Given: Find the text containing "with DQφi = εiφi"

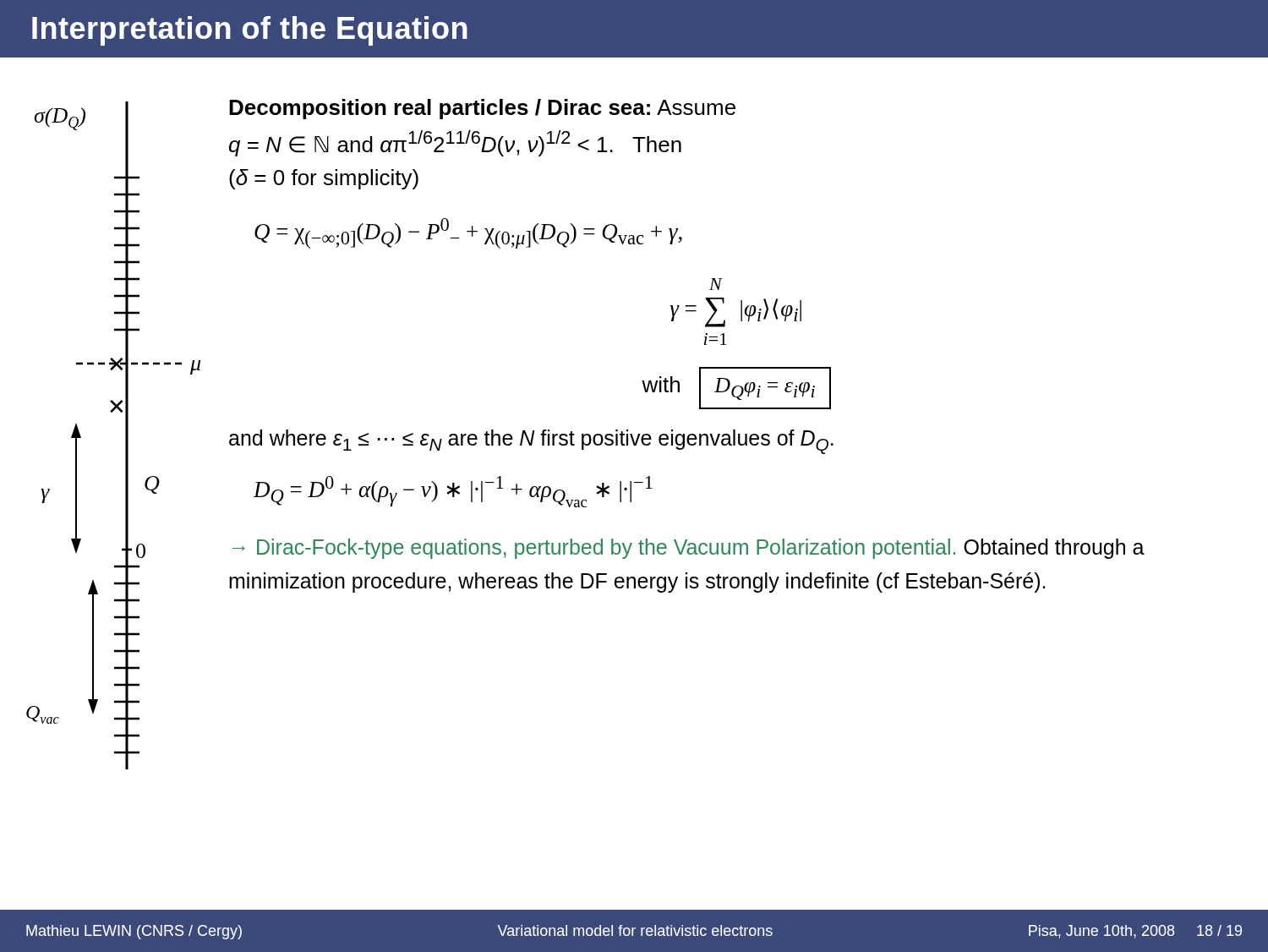Looking at the screenshot, I should click(736, 388).
